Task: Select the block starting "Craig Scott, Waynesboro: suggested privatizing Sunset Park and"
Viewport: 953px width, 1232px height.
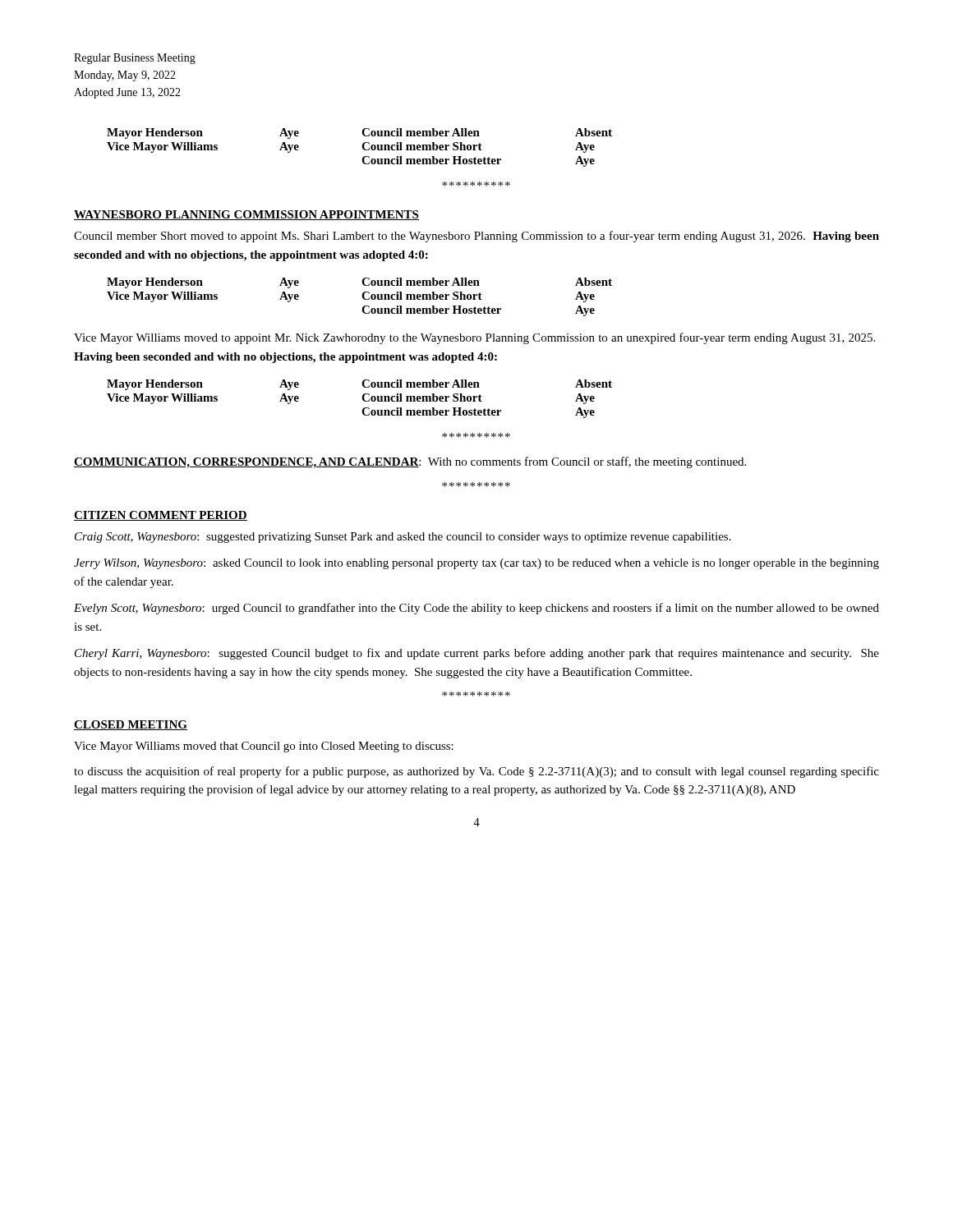Action: [403, 536]
